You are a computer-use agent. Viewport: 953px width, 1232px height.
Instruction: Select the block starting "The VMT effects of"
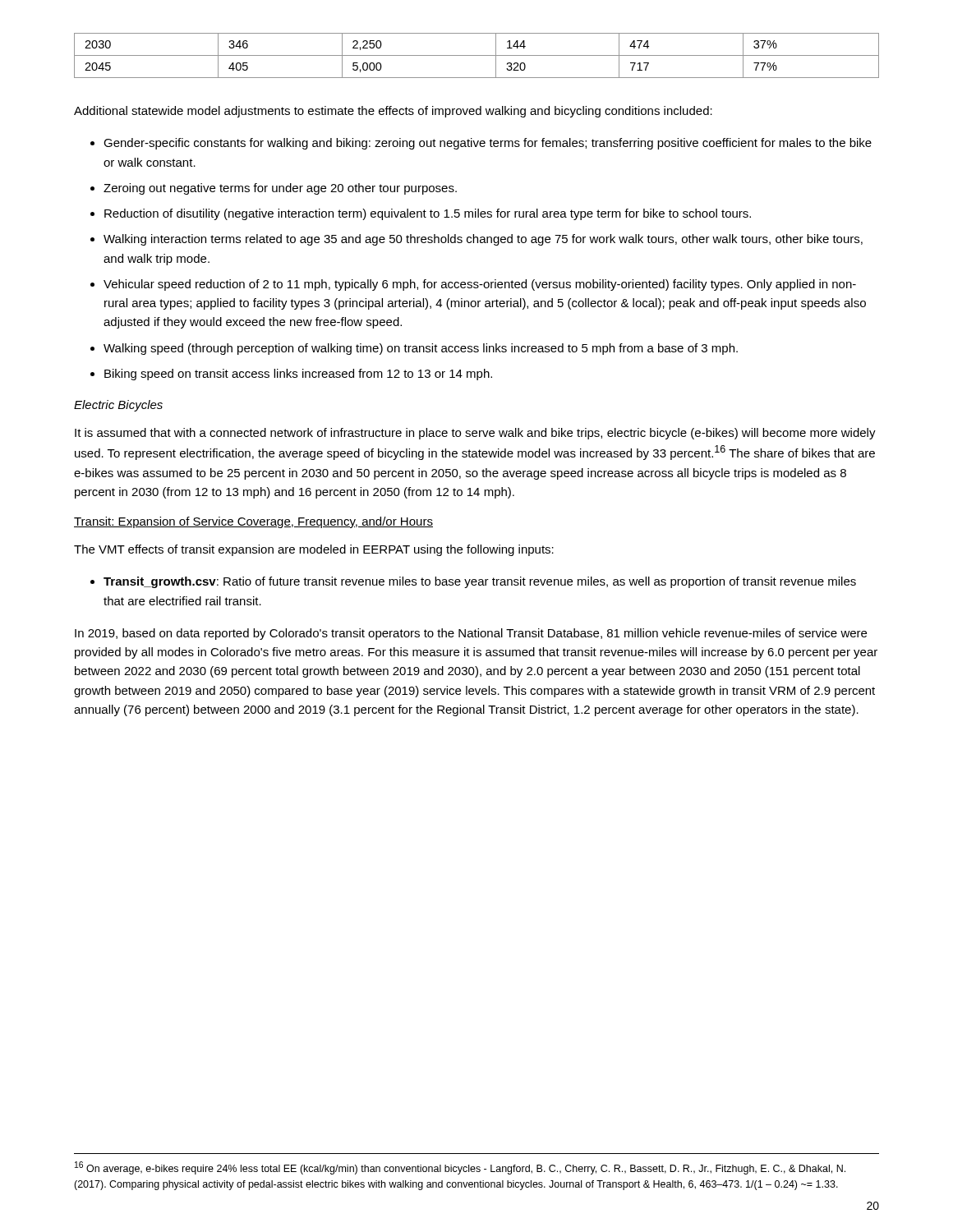[314, 549]
